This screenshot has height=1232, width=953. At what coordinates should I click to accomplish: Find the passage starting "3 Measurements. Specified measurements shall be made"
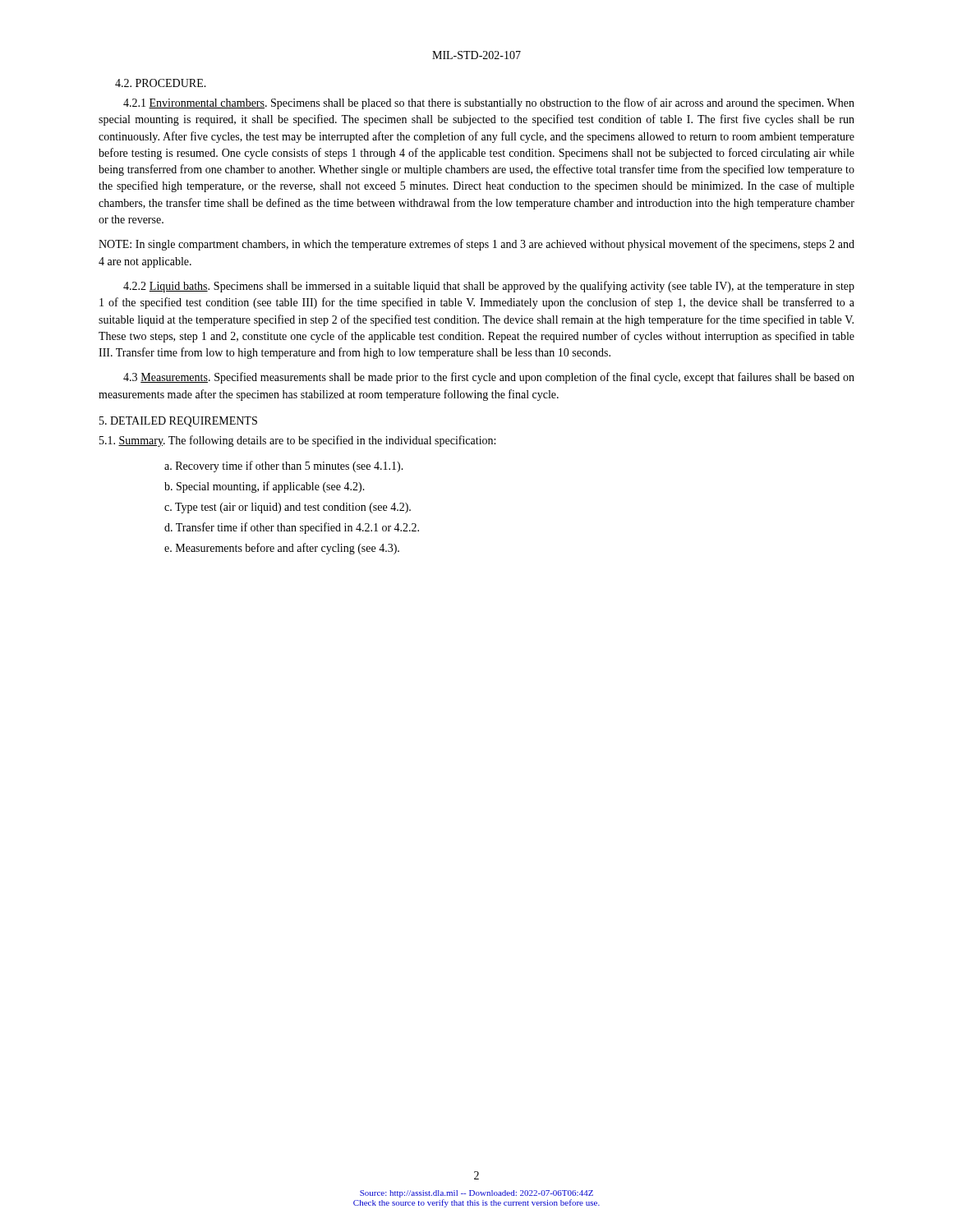pos(476,386)
